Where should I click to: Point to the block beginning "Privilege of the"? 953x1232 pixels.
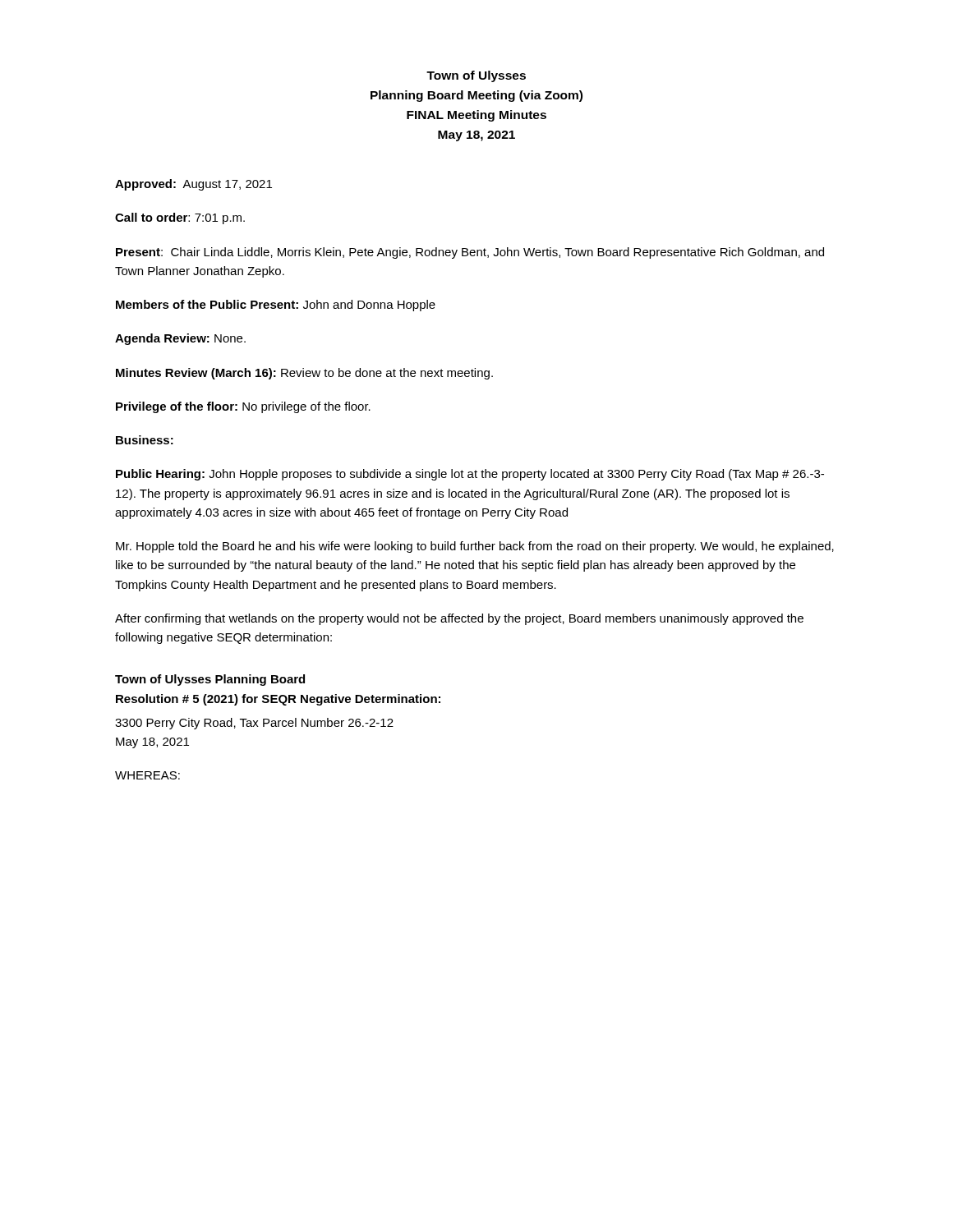point(243,407)
